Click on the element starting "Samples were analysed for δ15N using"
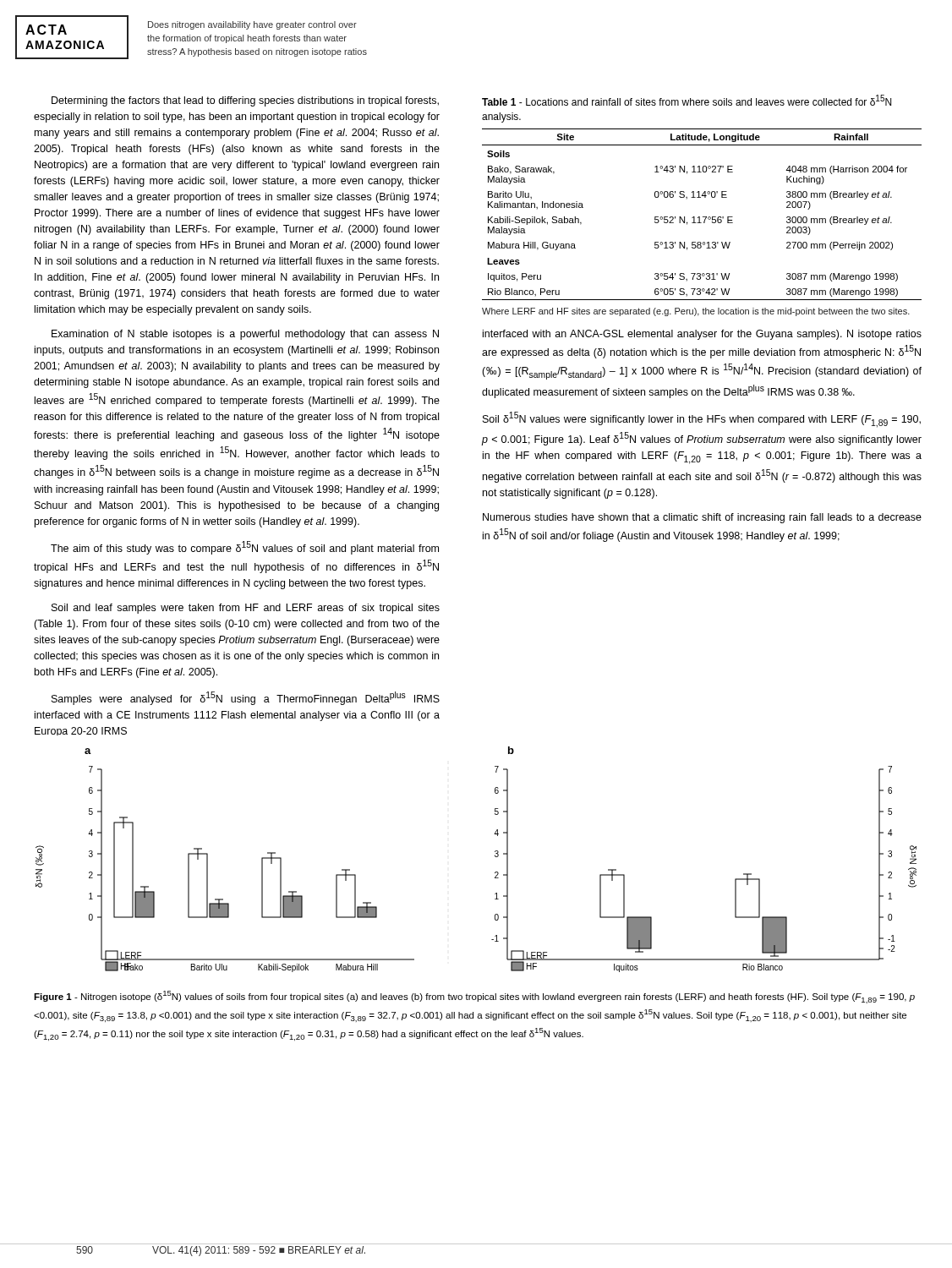 (237, 714)
